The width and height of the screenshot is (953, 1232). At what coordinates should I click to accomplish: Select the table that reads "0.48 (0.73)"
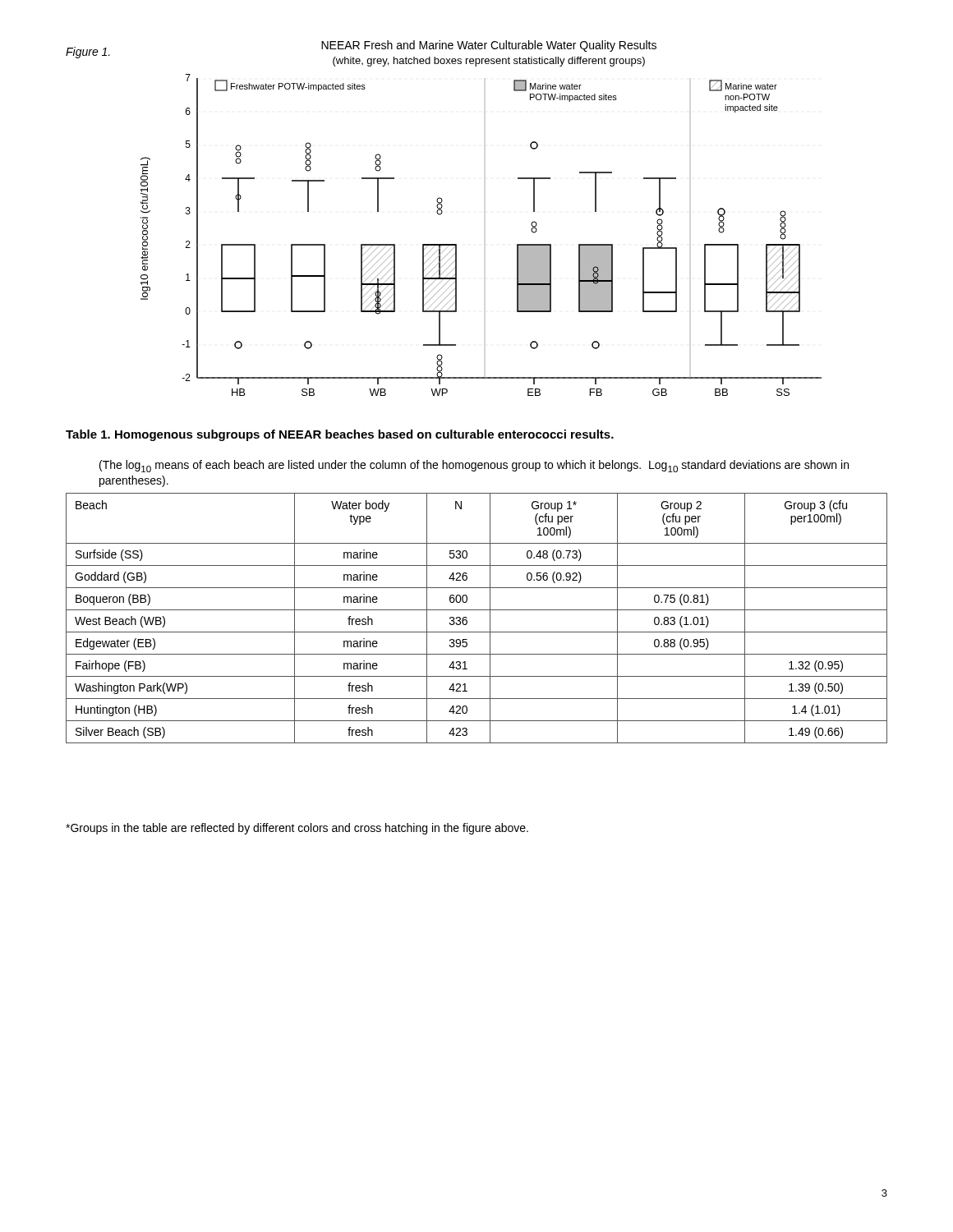pos(476,618)
